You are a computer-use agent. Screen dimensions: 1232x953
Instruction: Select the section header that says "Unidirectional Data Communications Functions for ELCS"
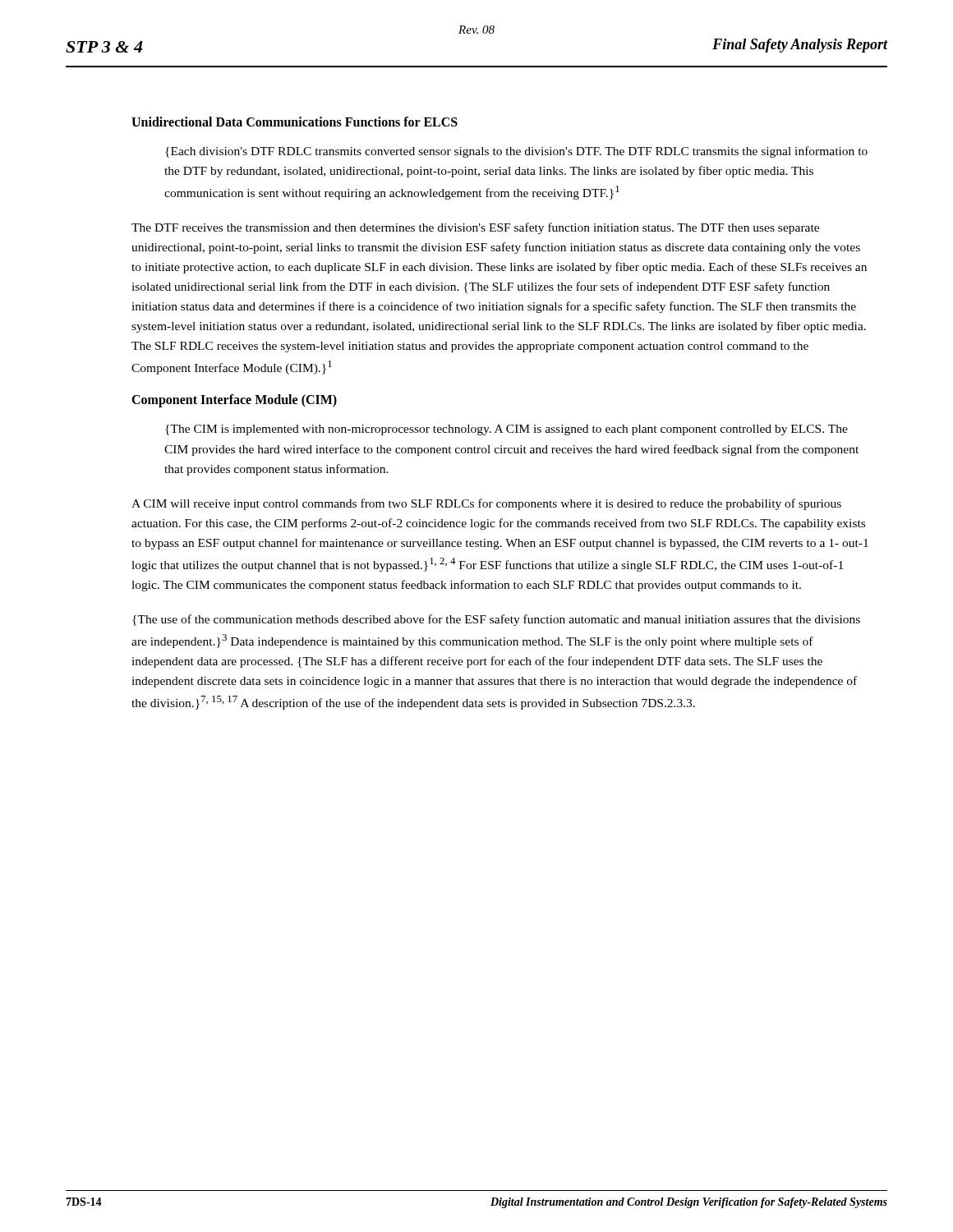[x=295, y=122]
